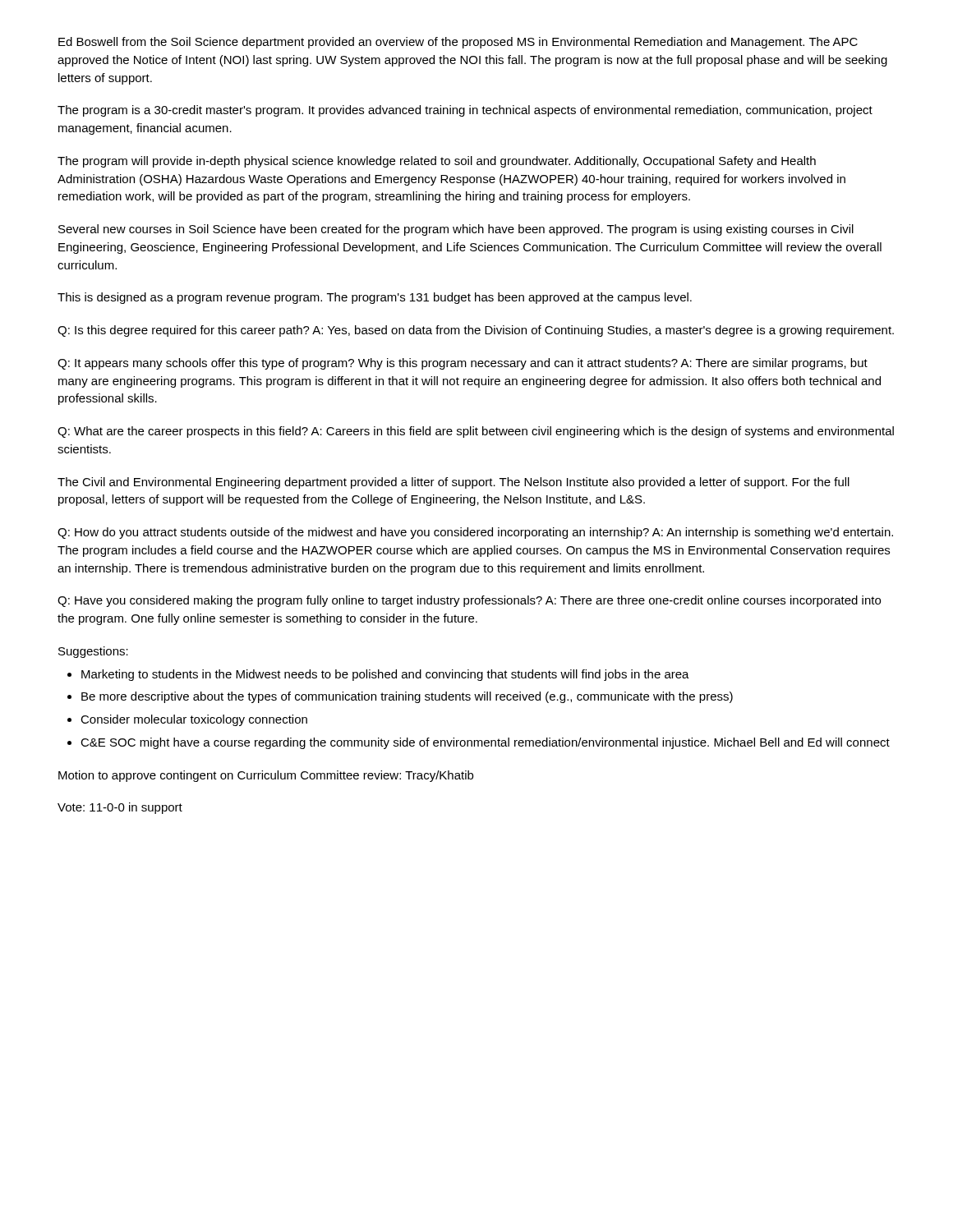Click the passage that begins "Q: Is this degree required for"
The image size is (953, 1232).
click(x=476, y=330)
